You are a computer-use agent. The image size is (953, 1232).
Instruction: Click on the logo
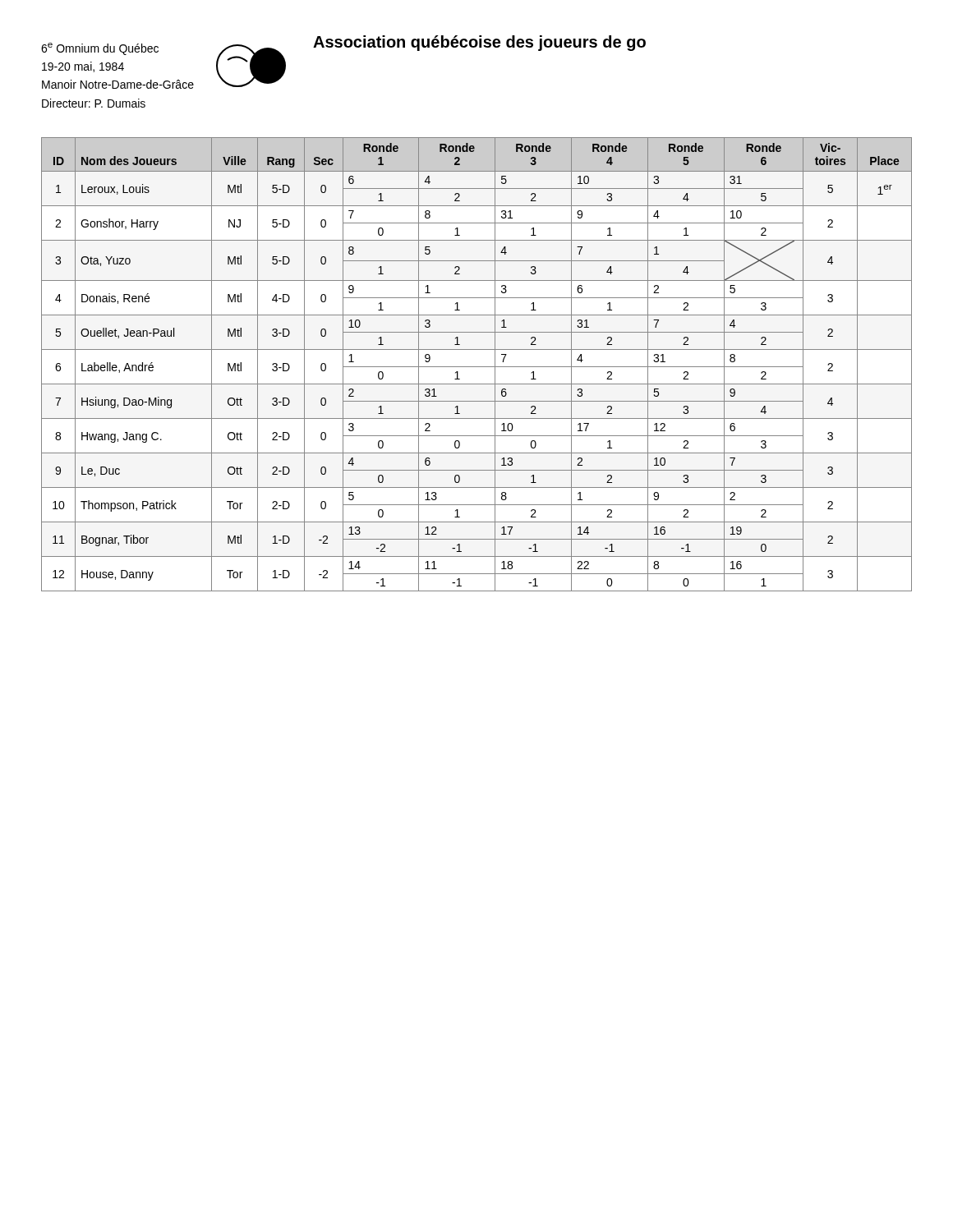[x=251, y=67]
